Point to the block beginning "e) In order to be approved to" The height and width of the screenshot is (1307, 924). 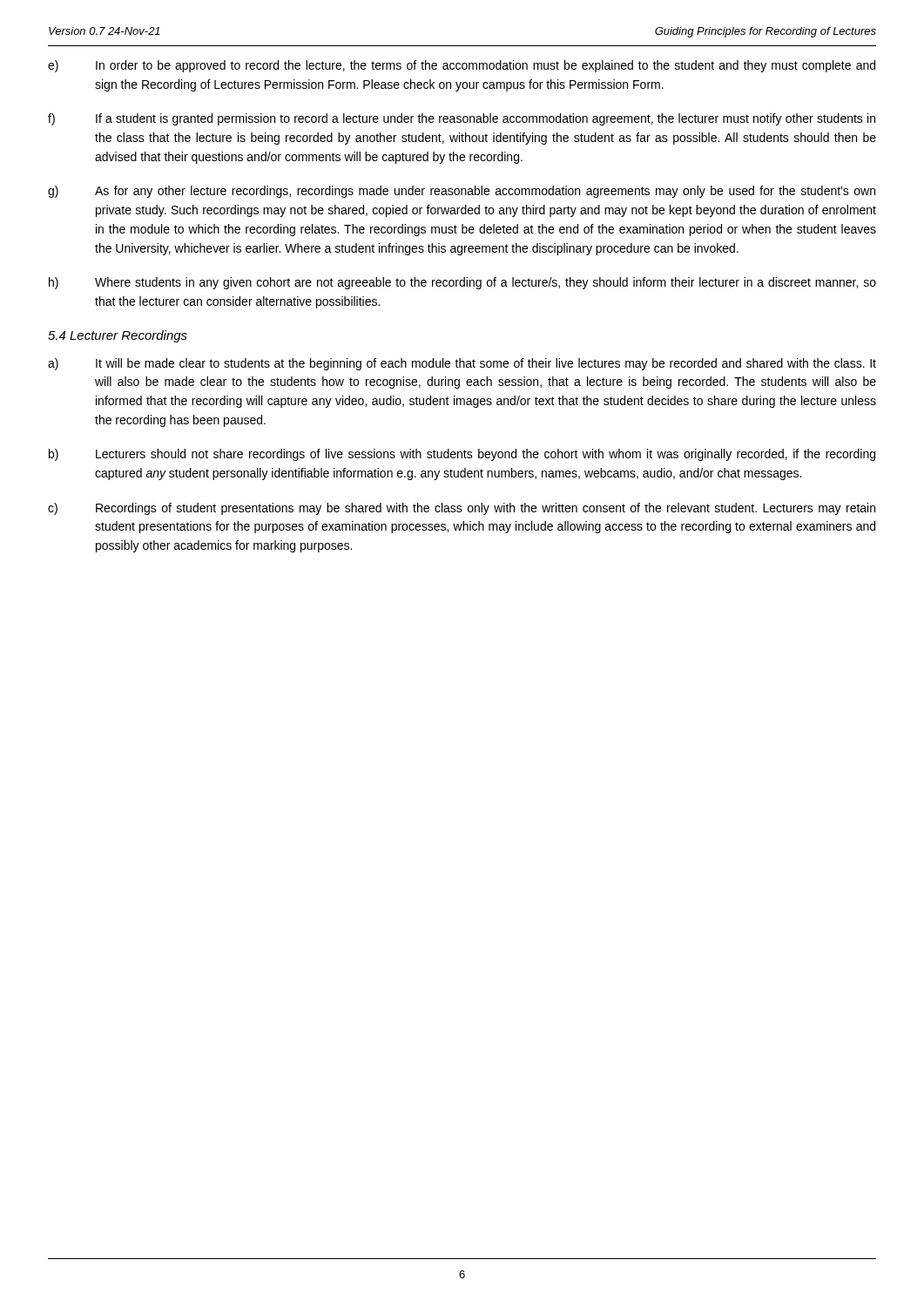pos(462,75)
